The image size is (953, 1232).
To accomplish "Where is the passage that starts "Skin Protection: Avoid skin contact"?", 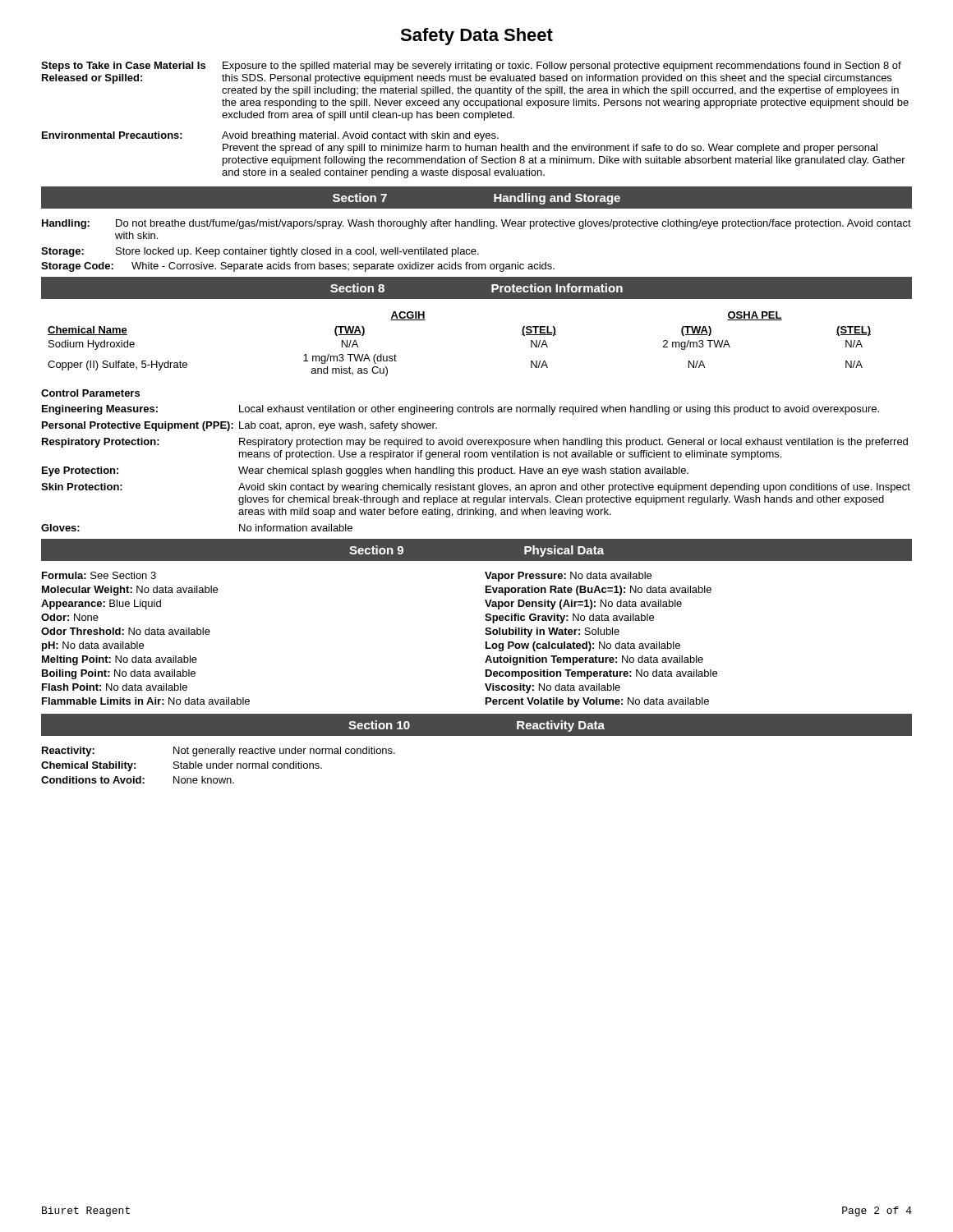I will click(476, 499).
